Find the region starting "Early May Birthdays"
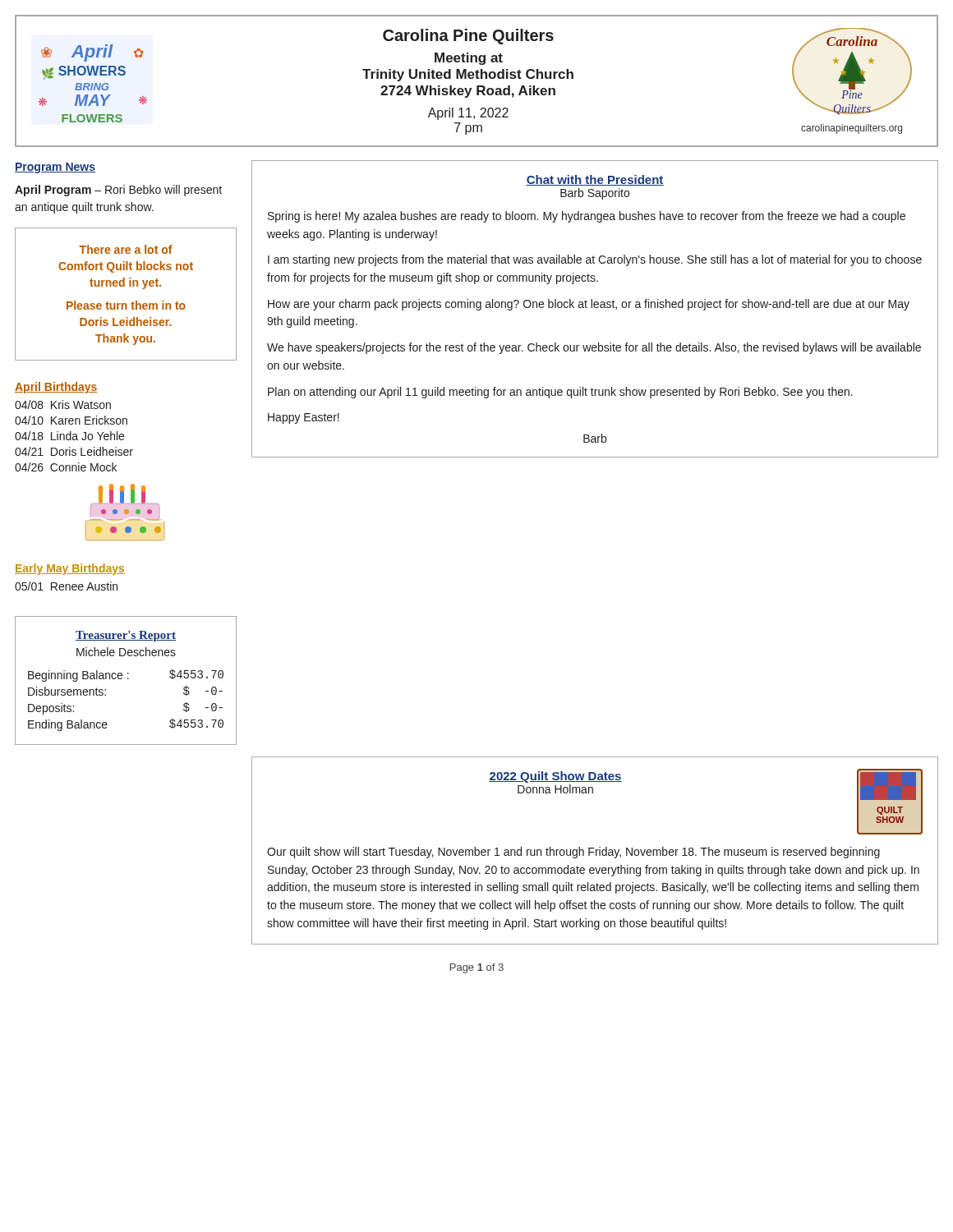953x1232 pixels. (x=70, y=568)
